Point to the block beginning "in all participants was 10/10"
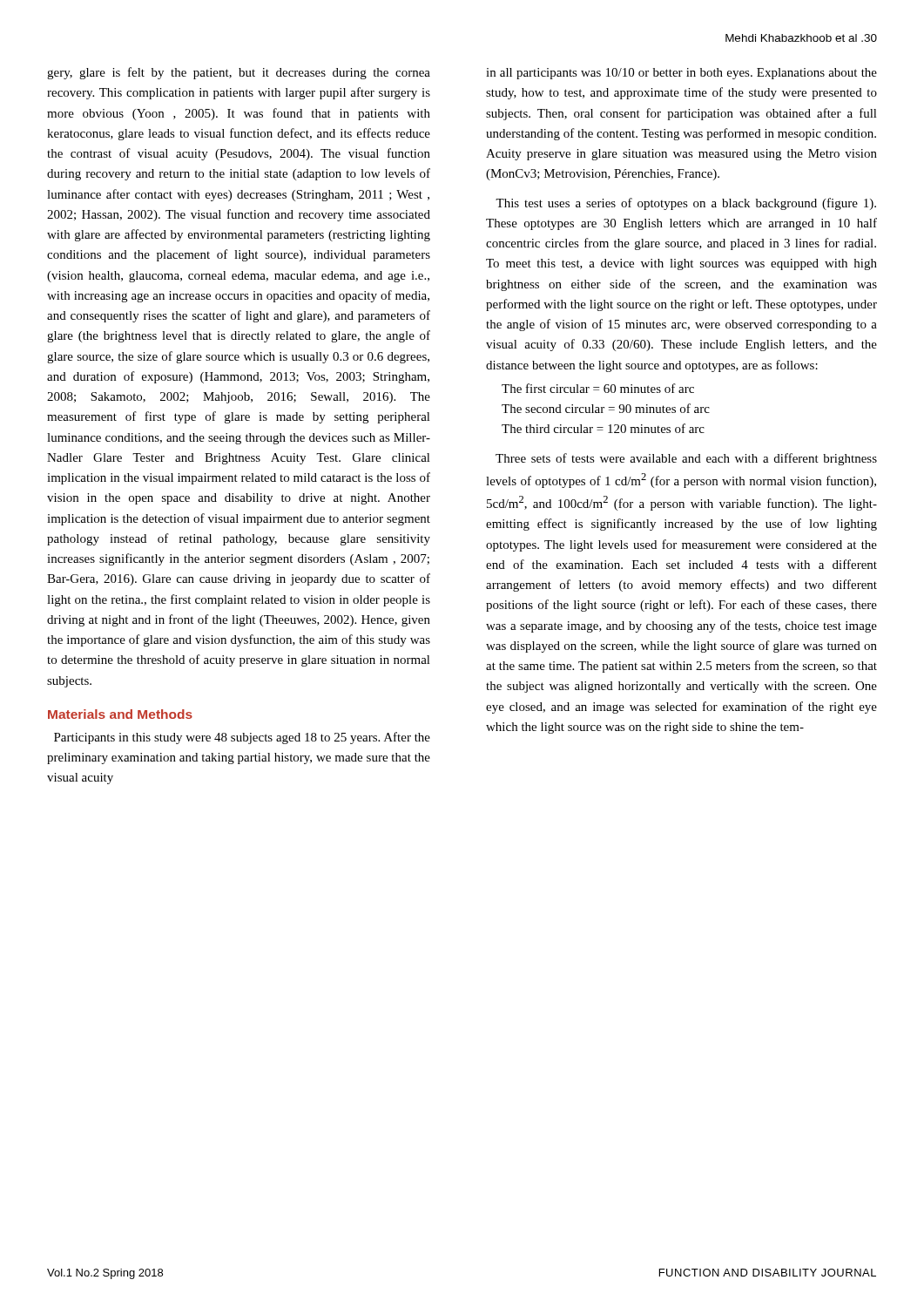Viewport: 924px width, 1307px height. pos(681,123)
